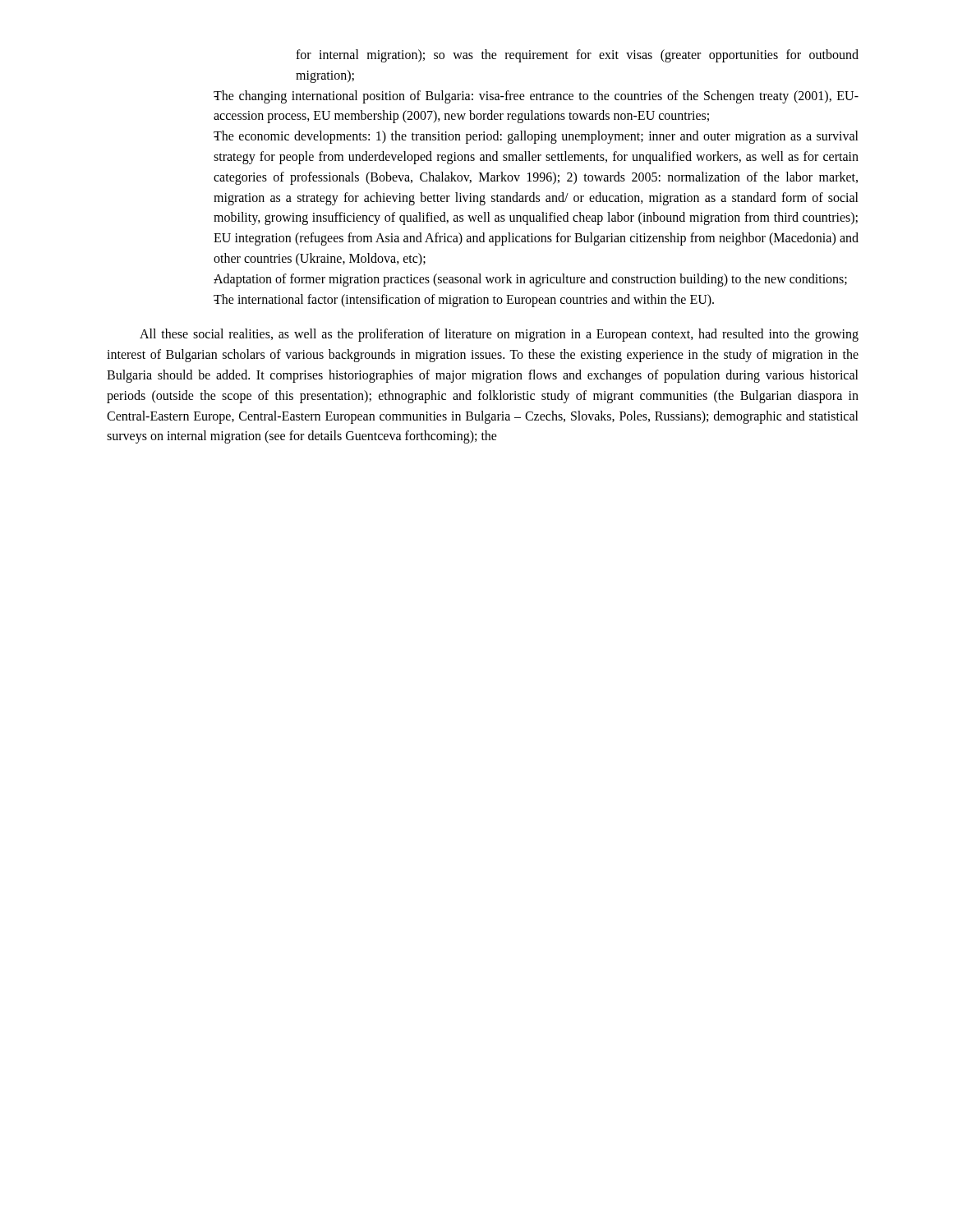Viewport: 953px width, 1232px height.
Task: Where is the passage that starts "for internal migration); so was"?
Action: pos(577,65)
